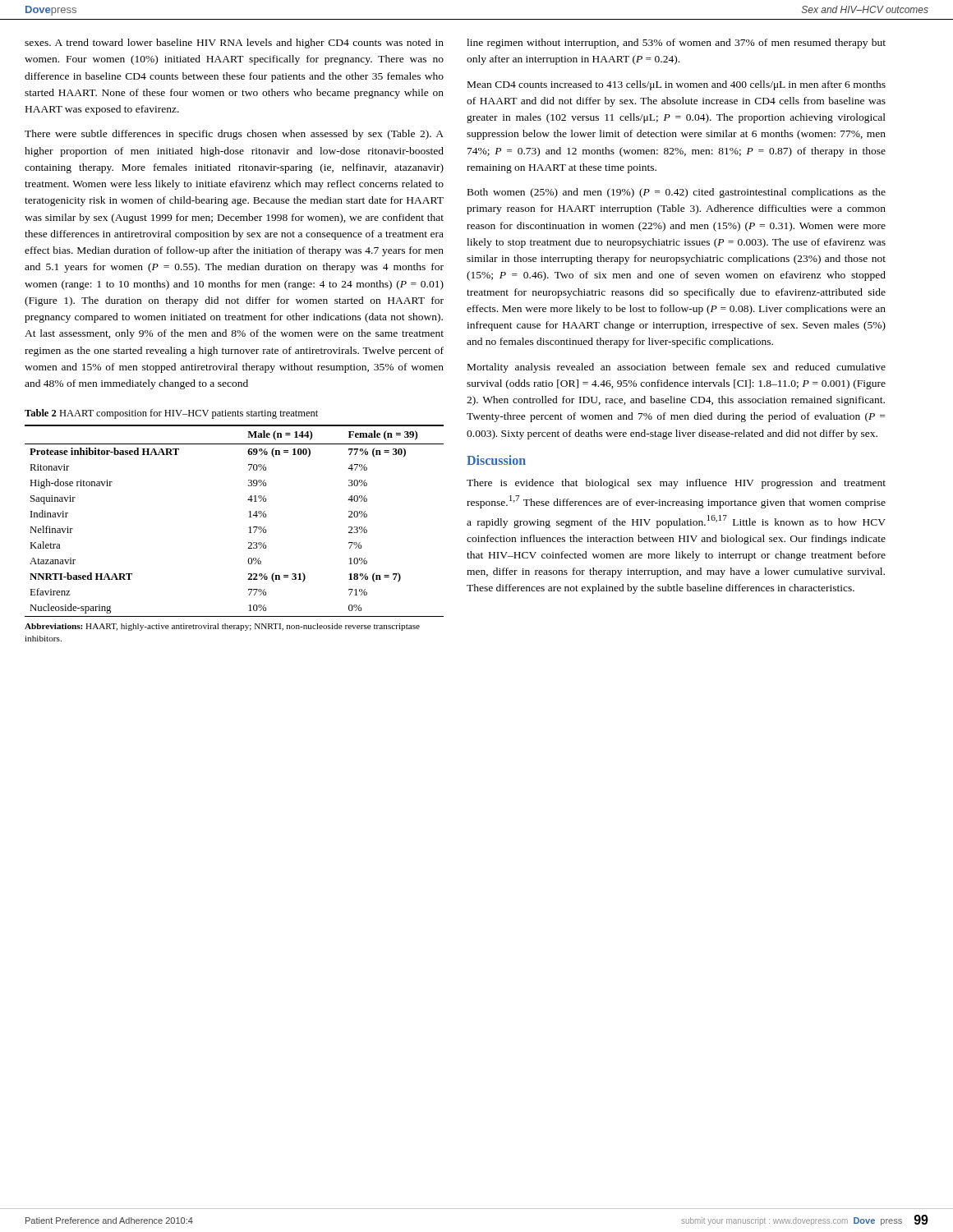The image size is (953, 1232).
Task: Click on the element starting "line regimen without interruption, and 53% of women"
Action: [676, 51]
